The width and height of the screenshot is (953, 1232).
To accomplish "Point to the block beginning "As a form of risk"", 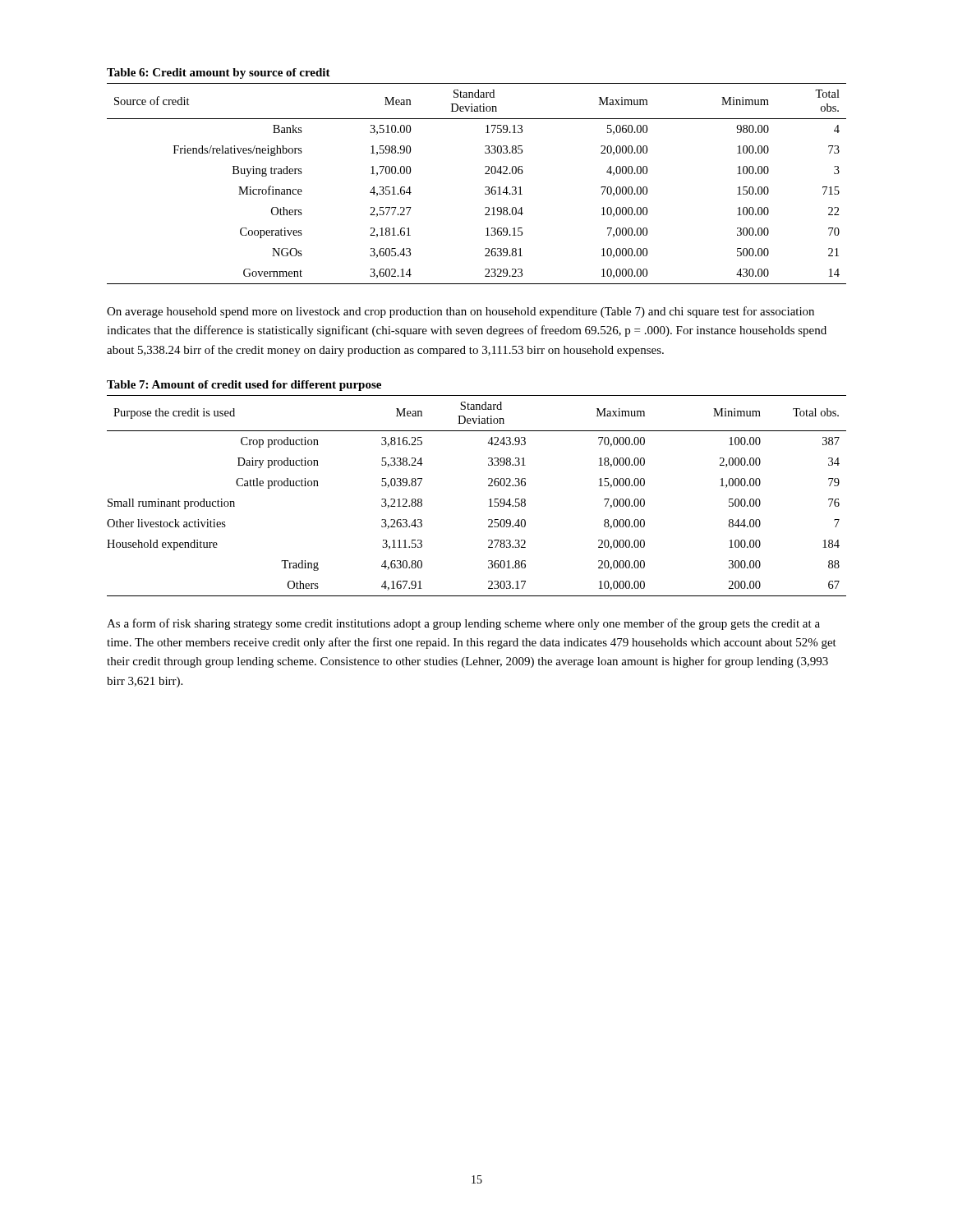I will click(x=471, y=652).
